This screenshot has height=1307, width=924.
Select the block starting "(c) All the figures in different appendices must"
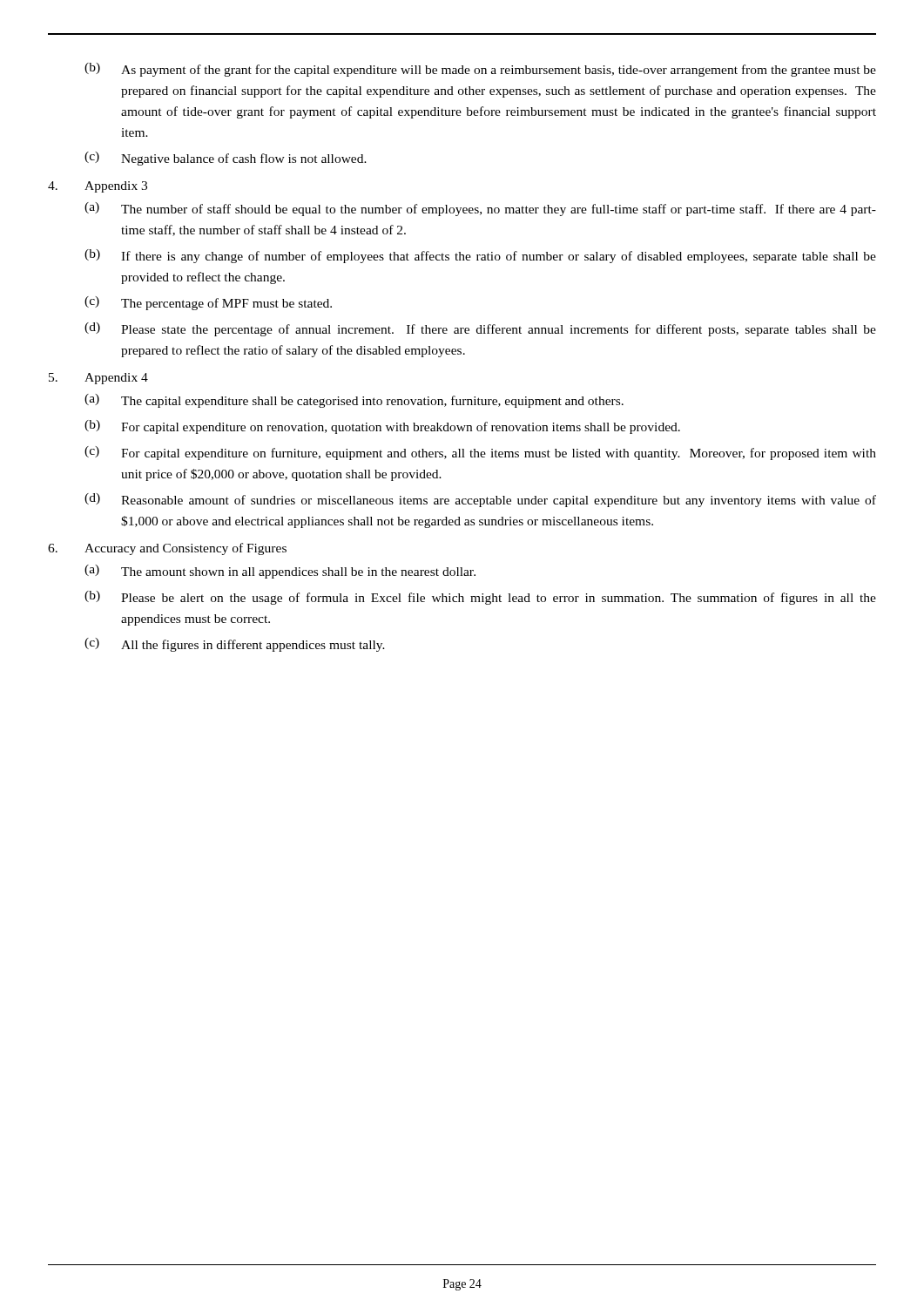235,645
